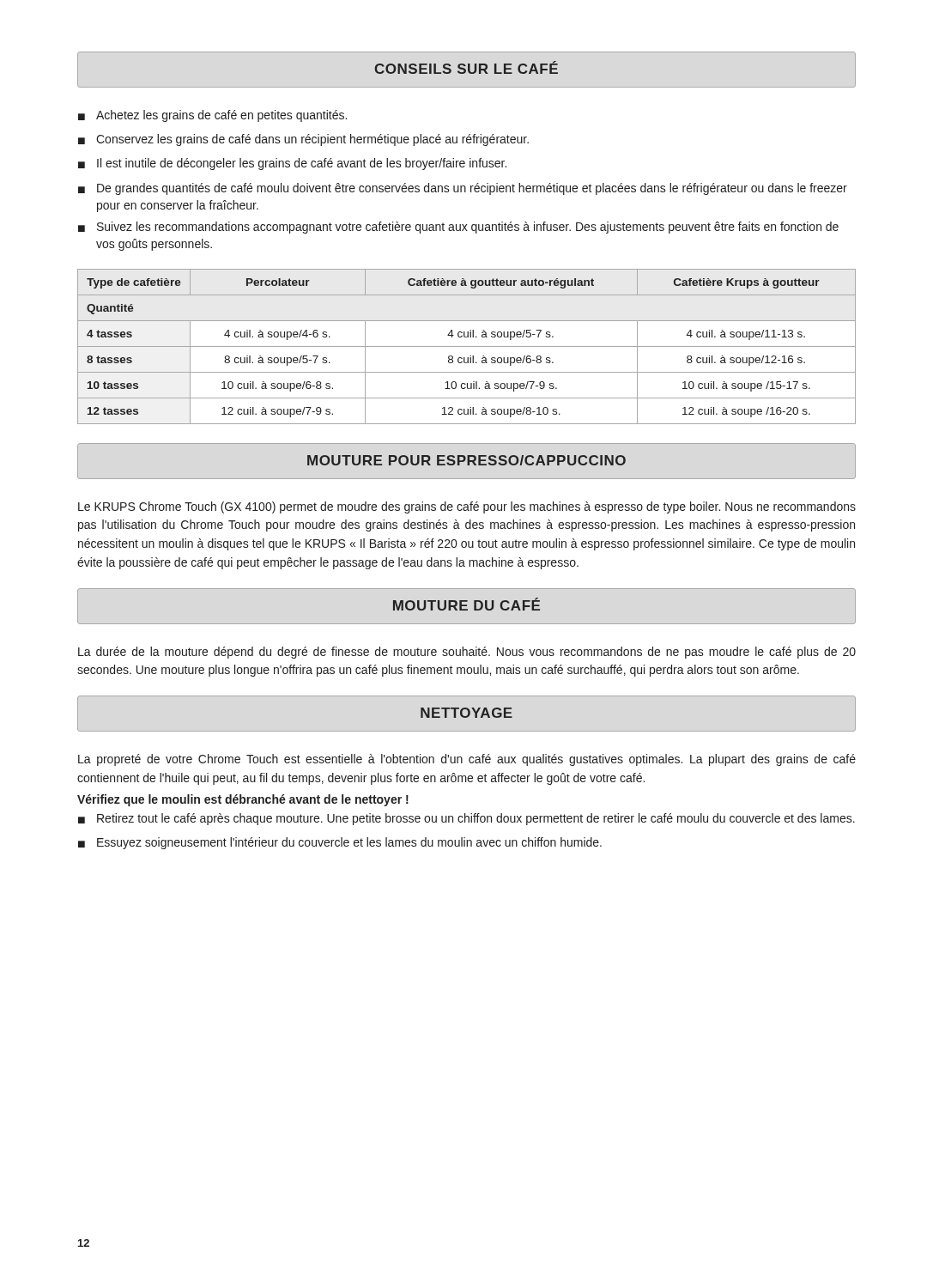This screenshot has width=933, height=1288.
Task: Locate the passage starting "■ Achetez les"
Action: [212, 116]
